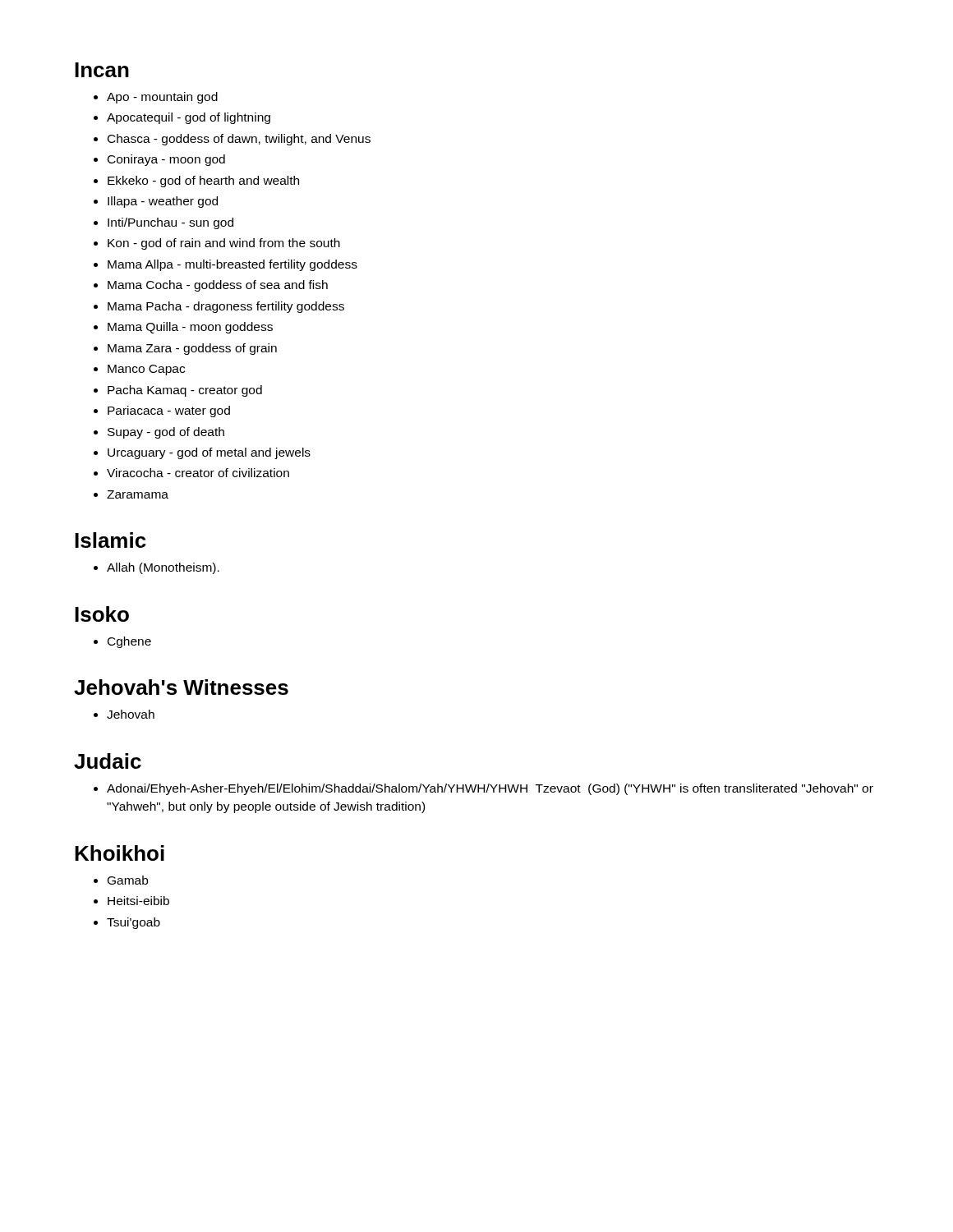Point to the block beginning "Kon - god of"
This screenshot has width=953, height=1232.
(x=224, y=243)
